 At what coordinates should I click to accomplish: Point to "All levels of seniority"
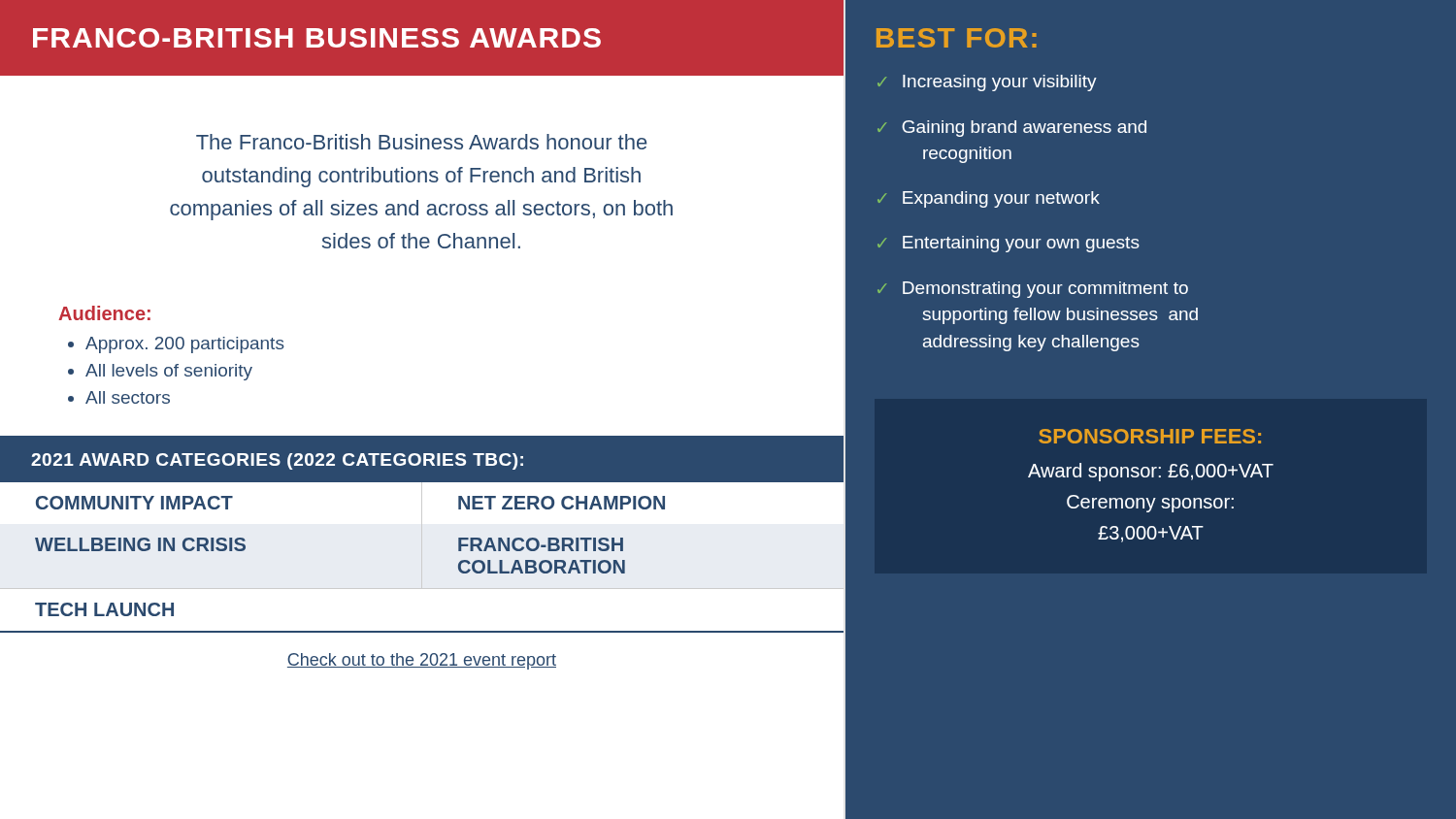(x=169, y=371)
